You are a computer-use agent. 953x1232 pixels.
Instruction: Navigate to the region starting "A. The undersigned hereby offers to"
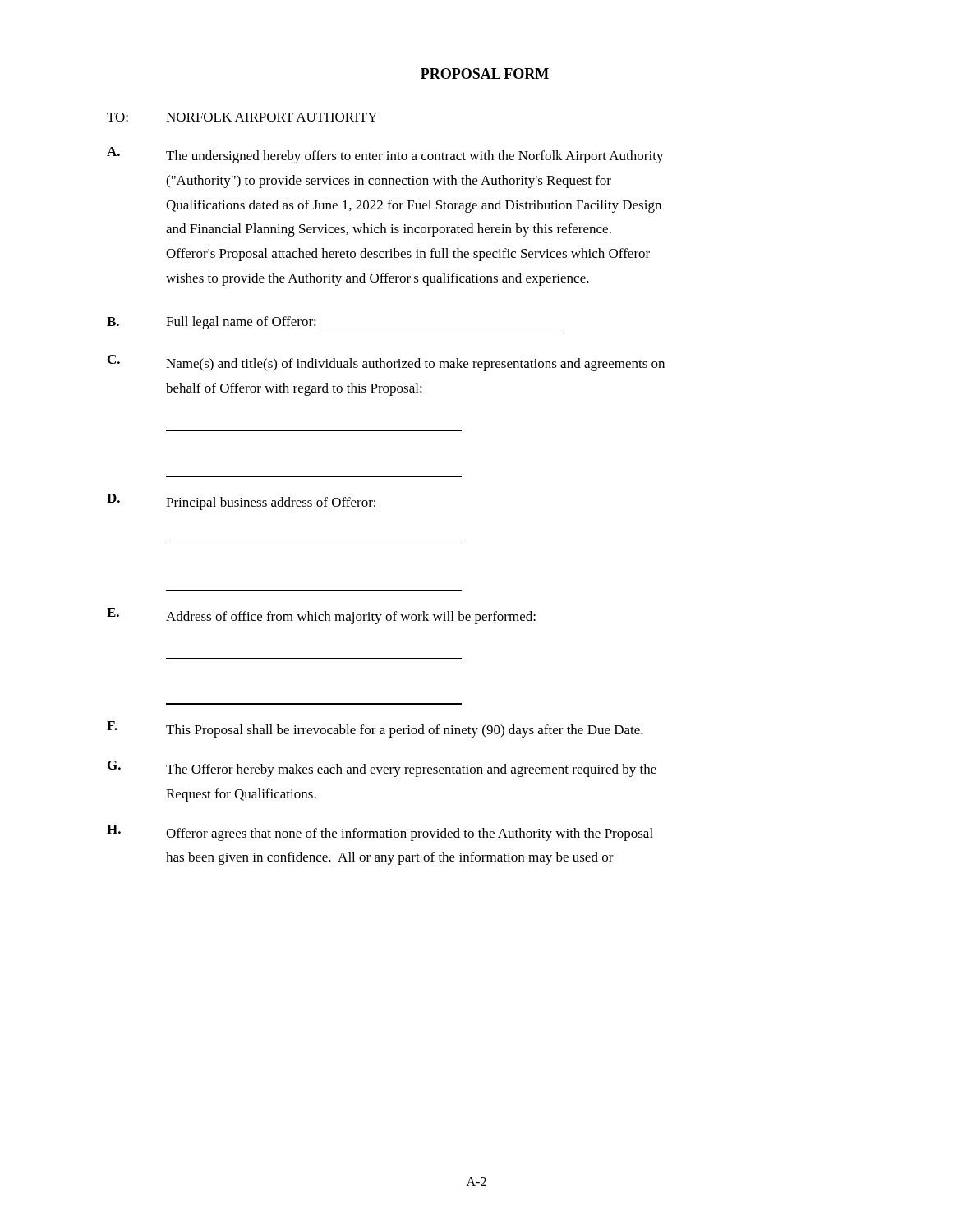(x=485, y=217)
